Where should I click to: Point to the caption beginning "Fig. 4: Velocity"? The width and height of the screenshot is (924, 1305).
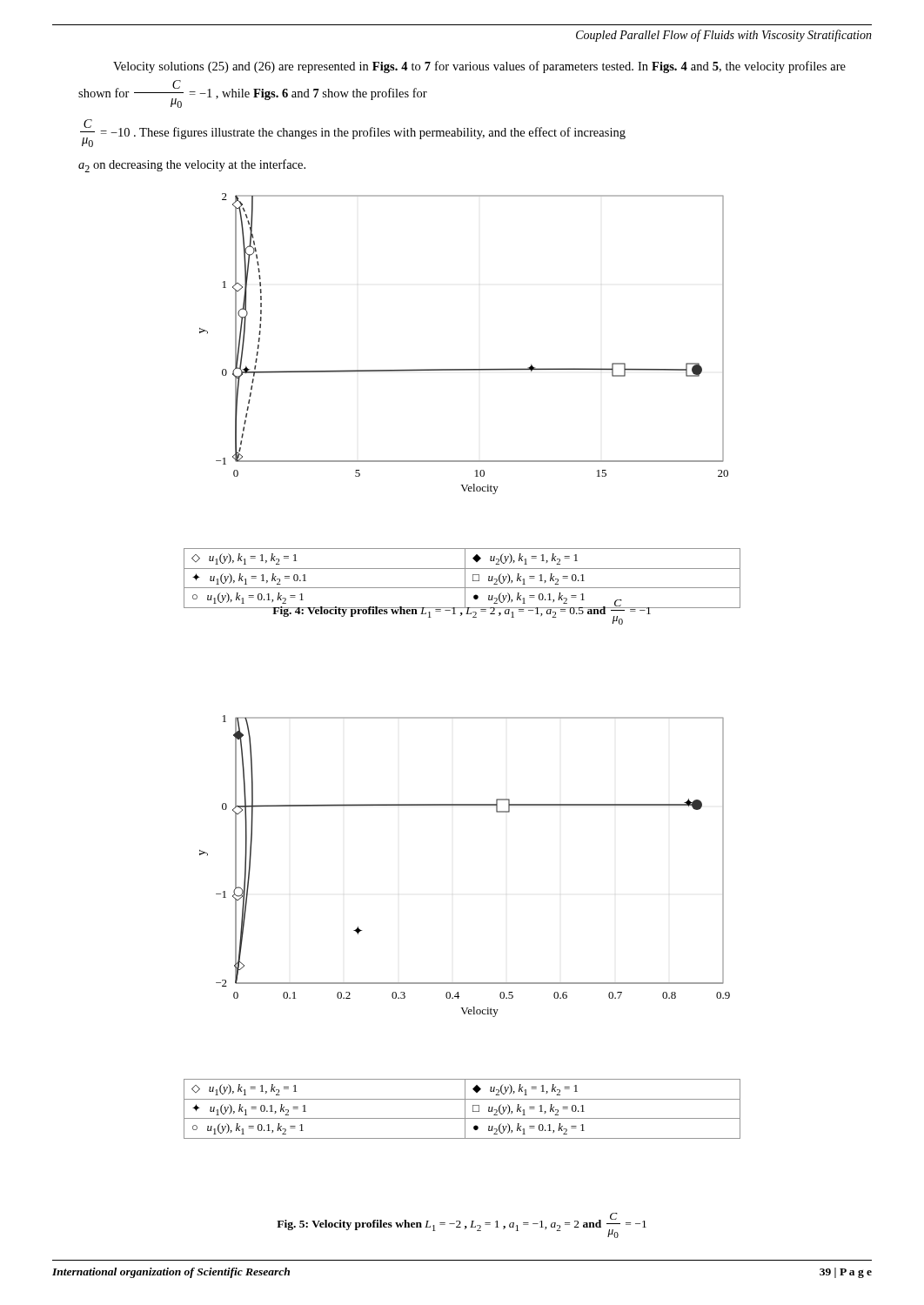point(462,612)
